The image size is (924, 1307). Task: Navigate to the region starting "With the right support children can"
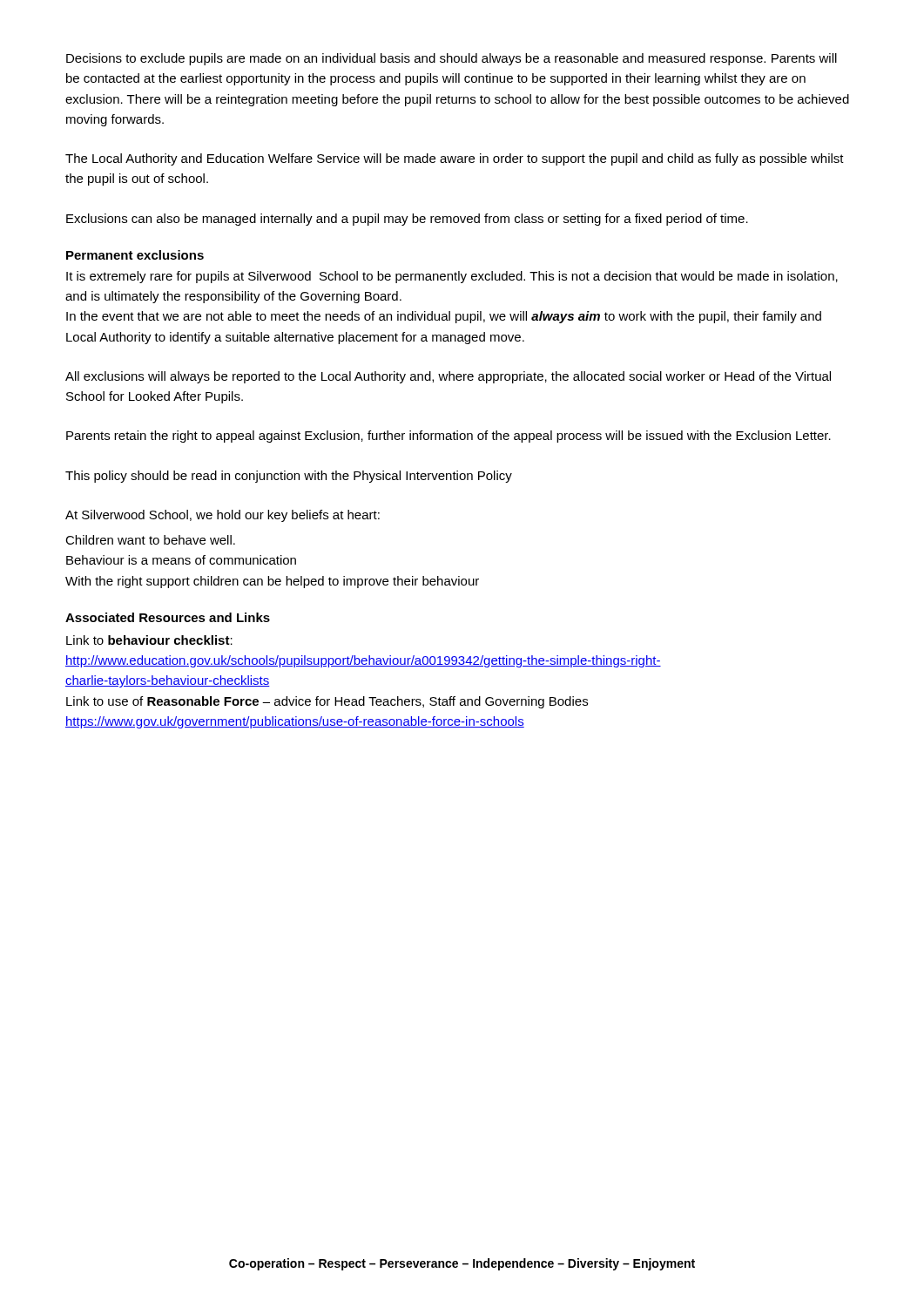tap(272, 580)
